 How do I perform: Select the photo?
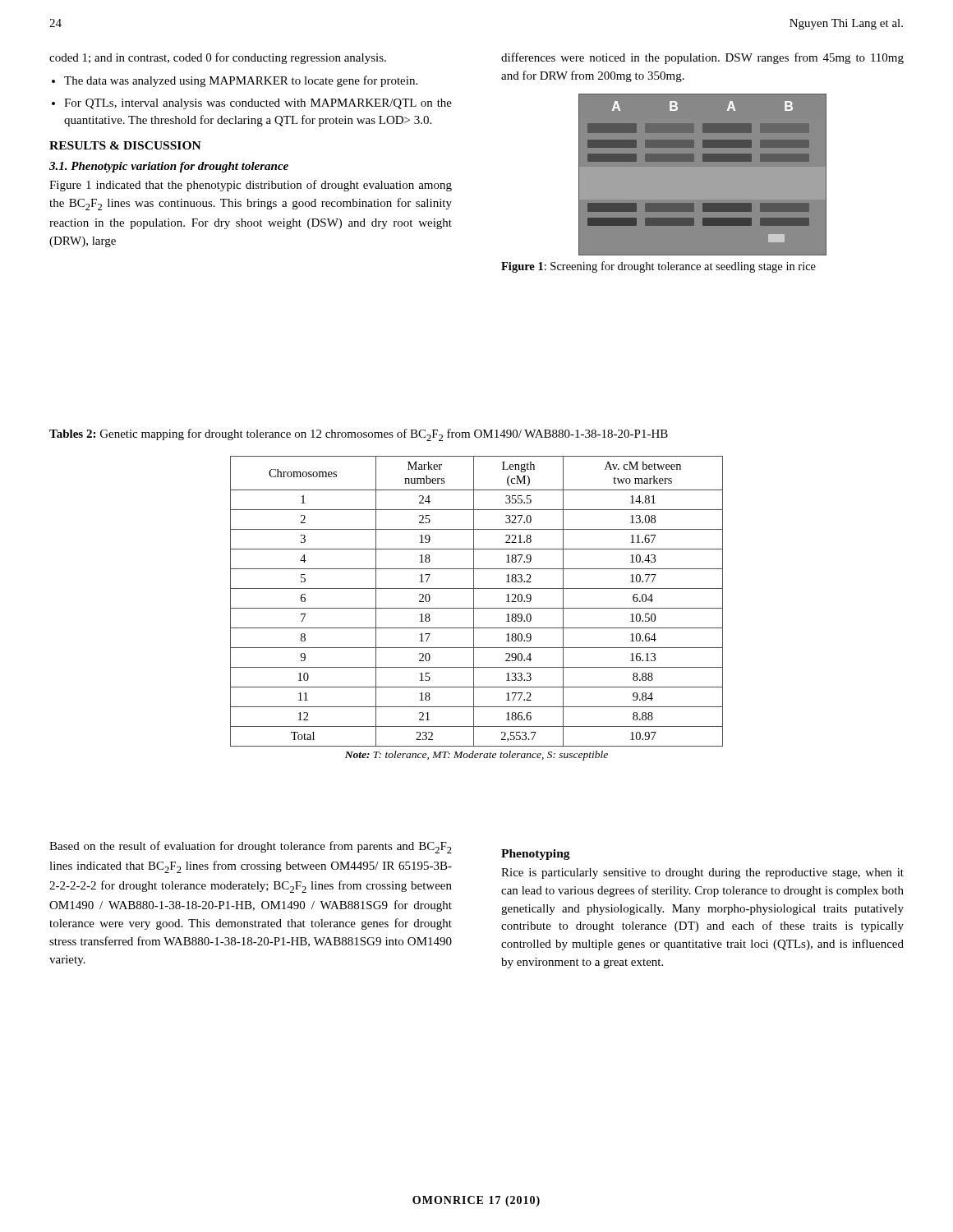pyautogui.click(x=702, y=174)
